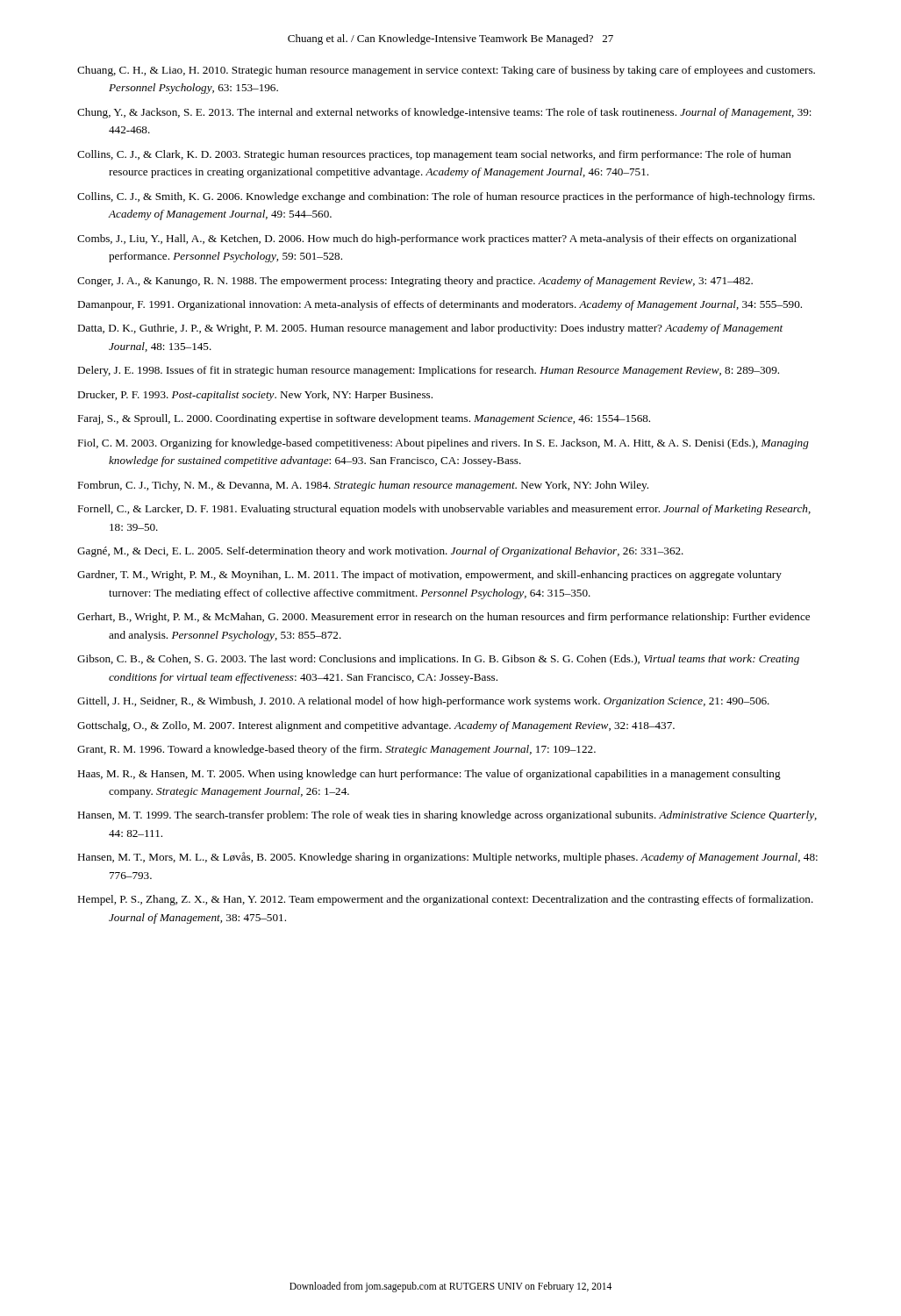Image resolution: width=901 pixels, height=1316 pixels.
Task: Find the block on this page that starts "Chuang, C. H., & Liao, H."
Action: [x=446, y=79]
